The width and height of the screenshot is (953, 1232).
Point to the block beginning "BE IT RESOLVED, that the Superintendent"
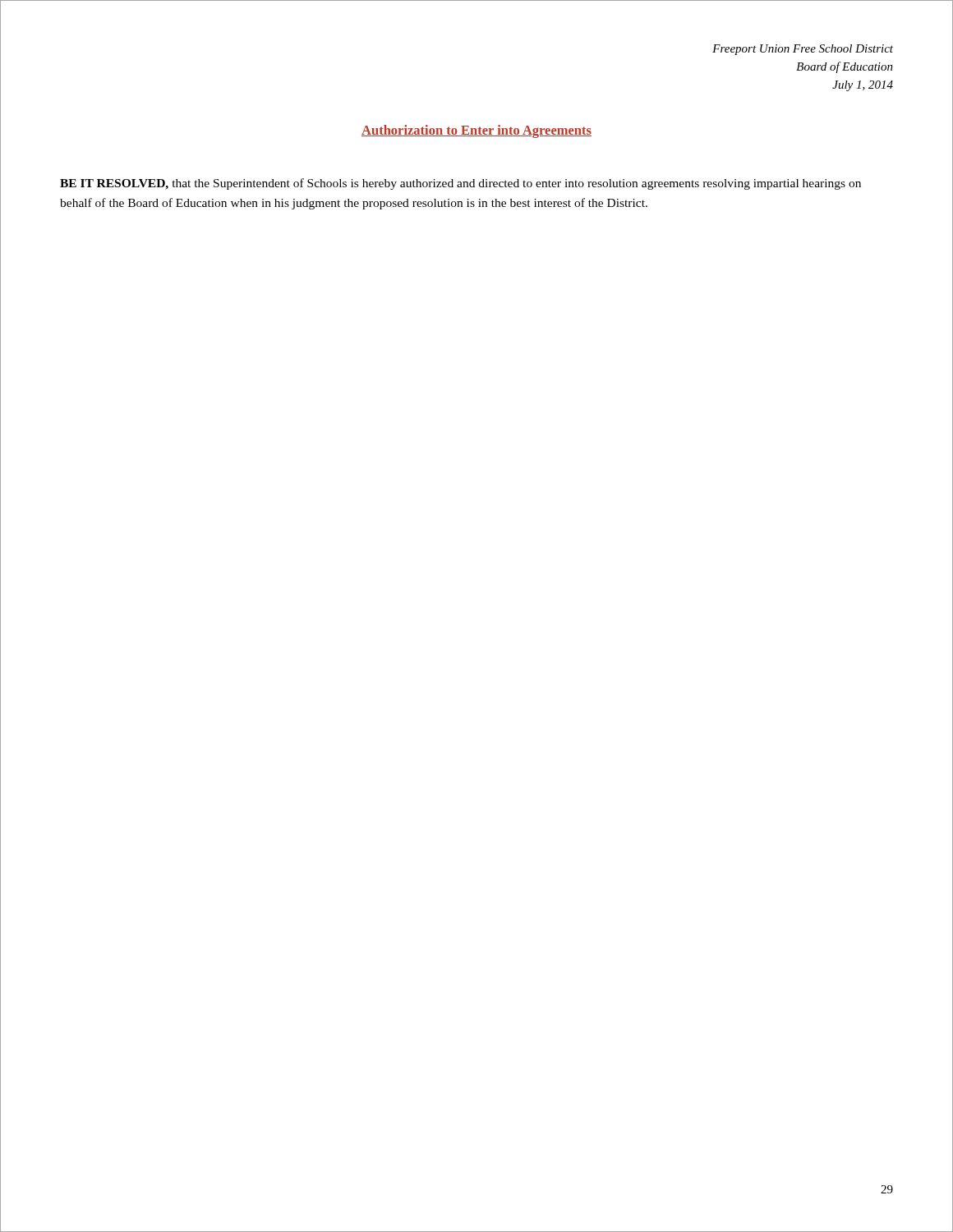pyautogui.click(x=461, y=193)
